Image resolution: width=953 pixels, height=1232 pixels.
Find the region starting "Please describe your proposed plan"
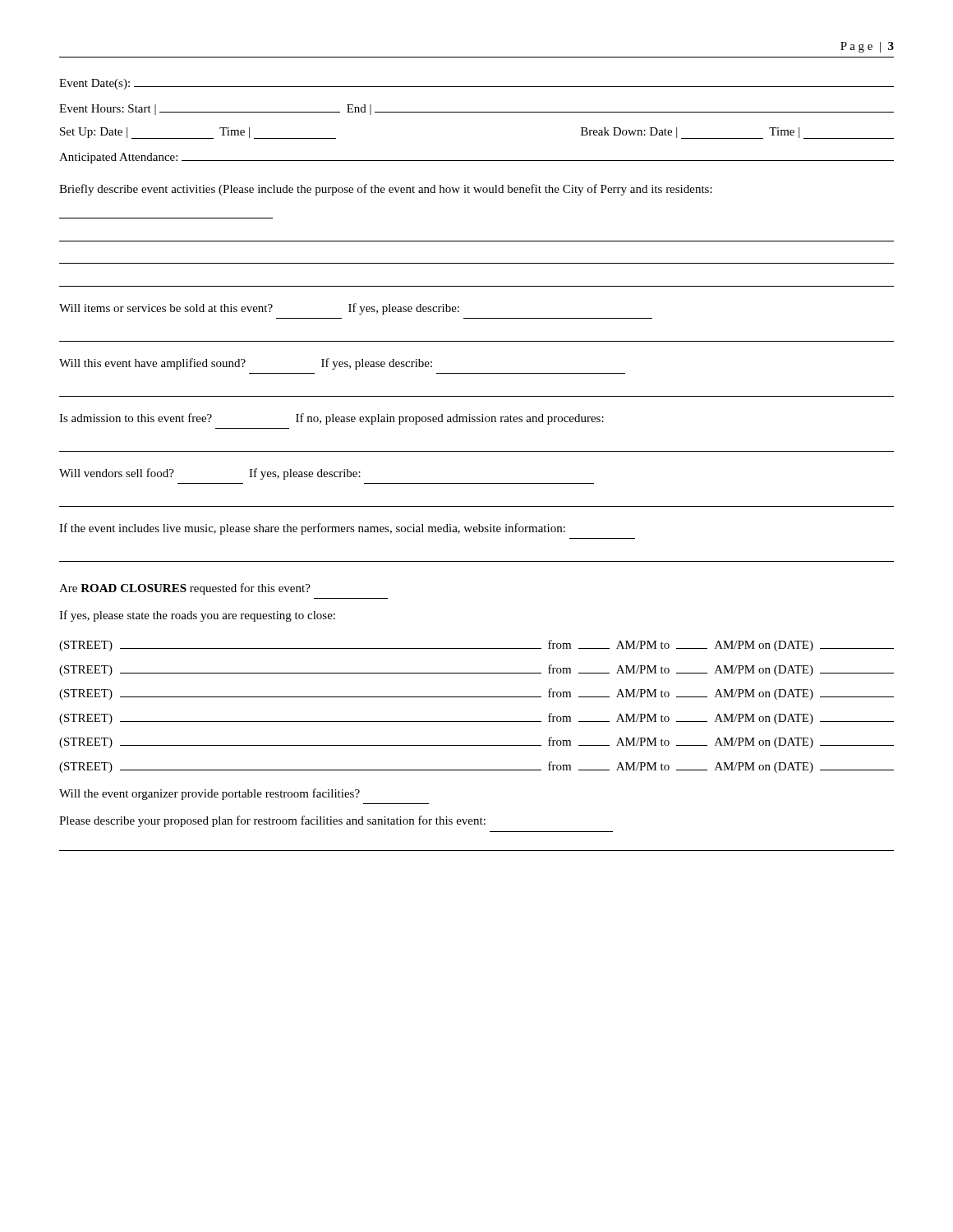[x=336, y=823]
